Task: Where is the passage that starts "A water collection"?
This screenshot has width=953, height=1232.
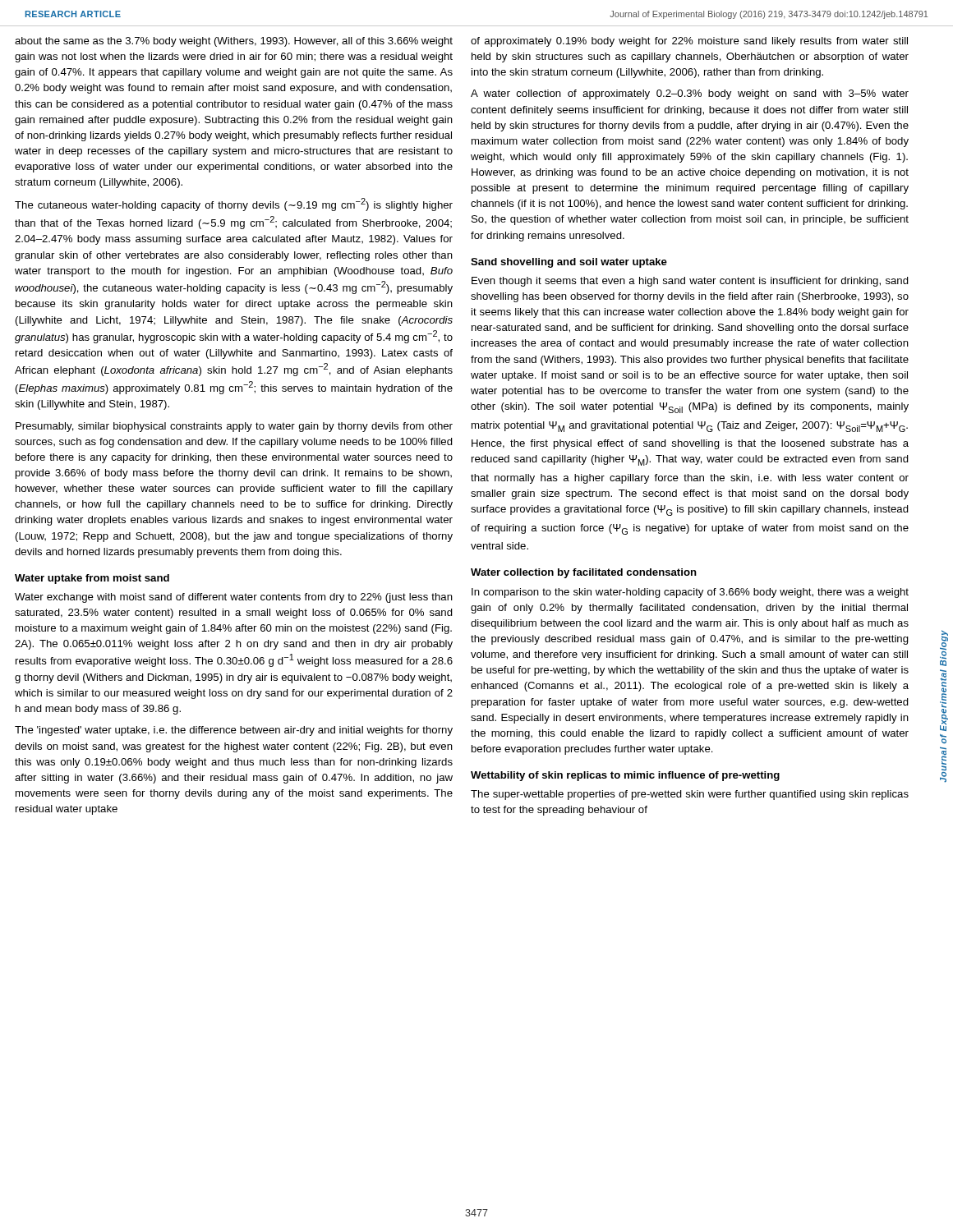Action: point(690,164)
